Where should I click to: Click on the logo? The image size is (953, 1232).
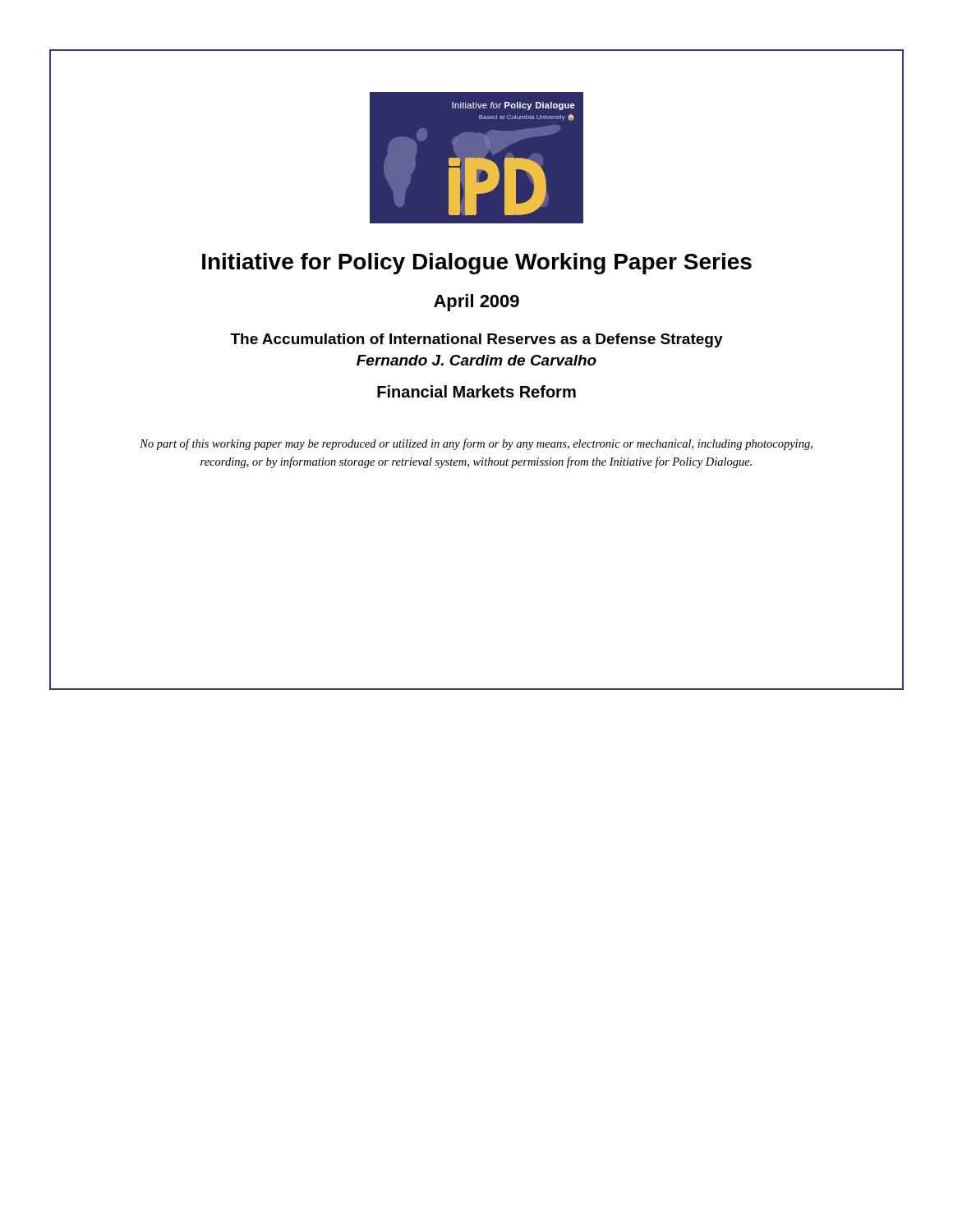click(x=476, y=158)
